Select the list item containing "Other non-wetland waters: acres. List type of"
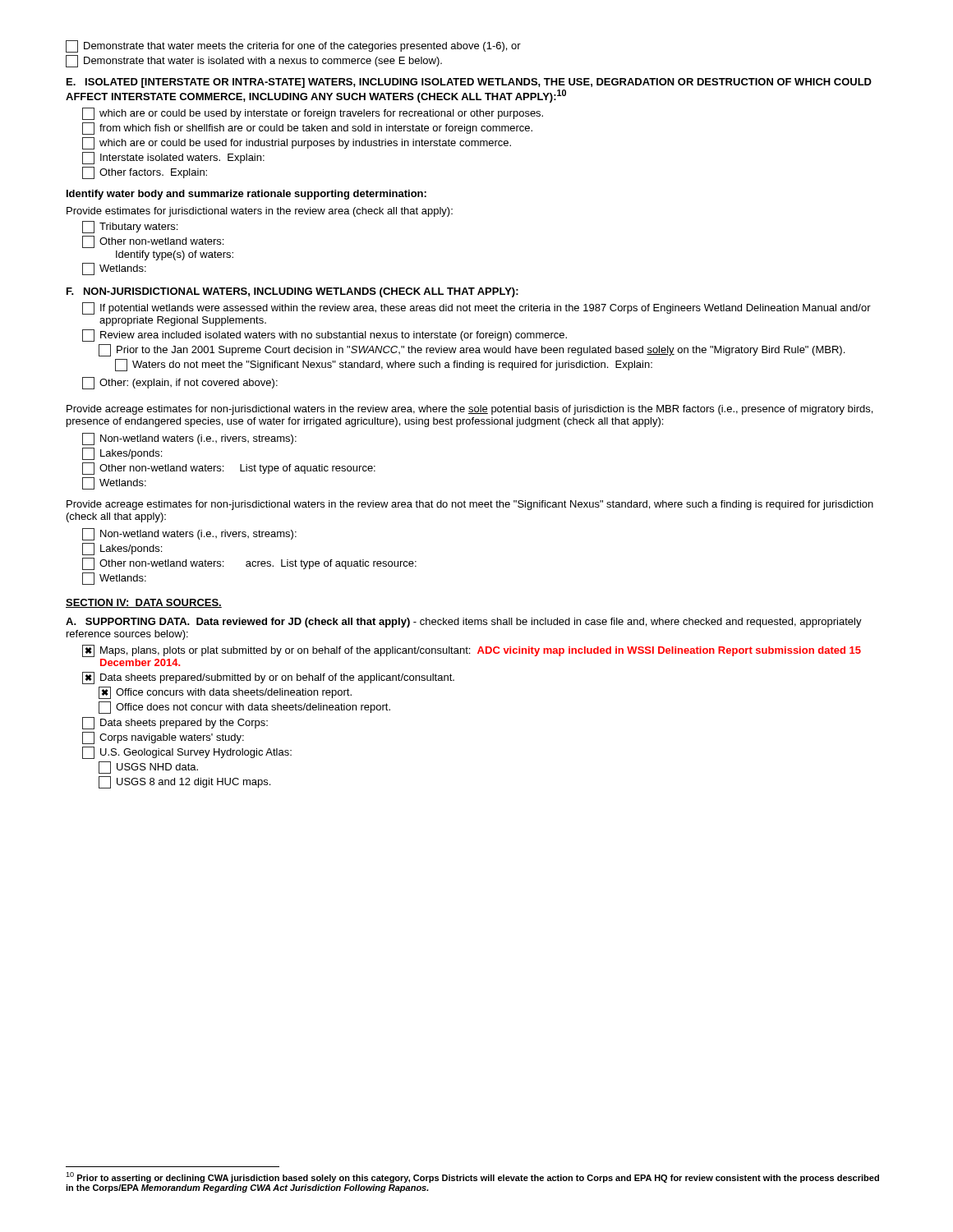The image size is (953, 1232). tap(250, 564)
